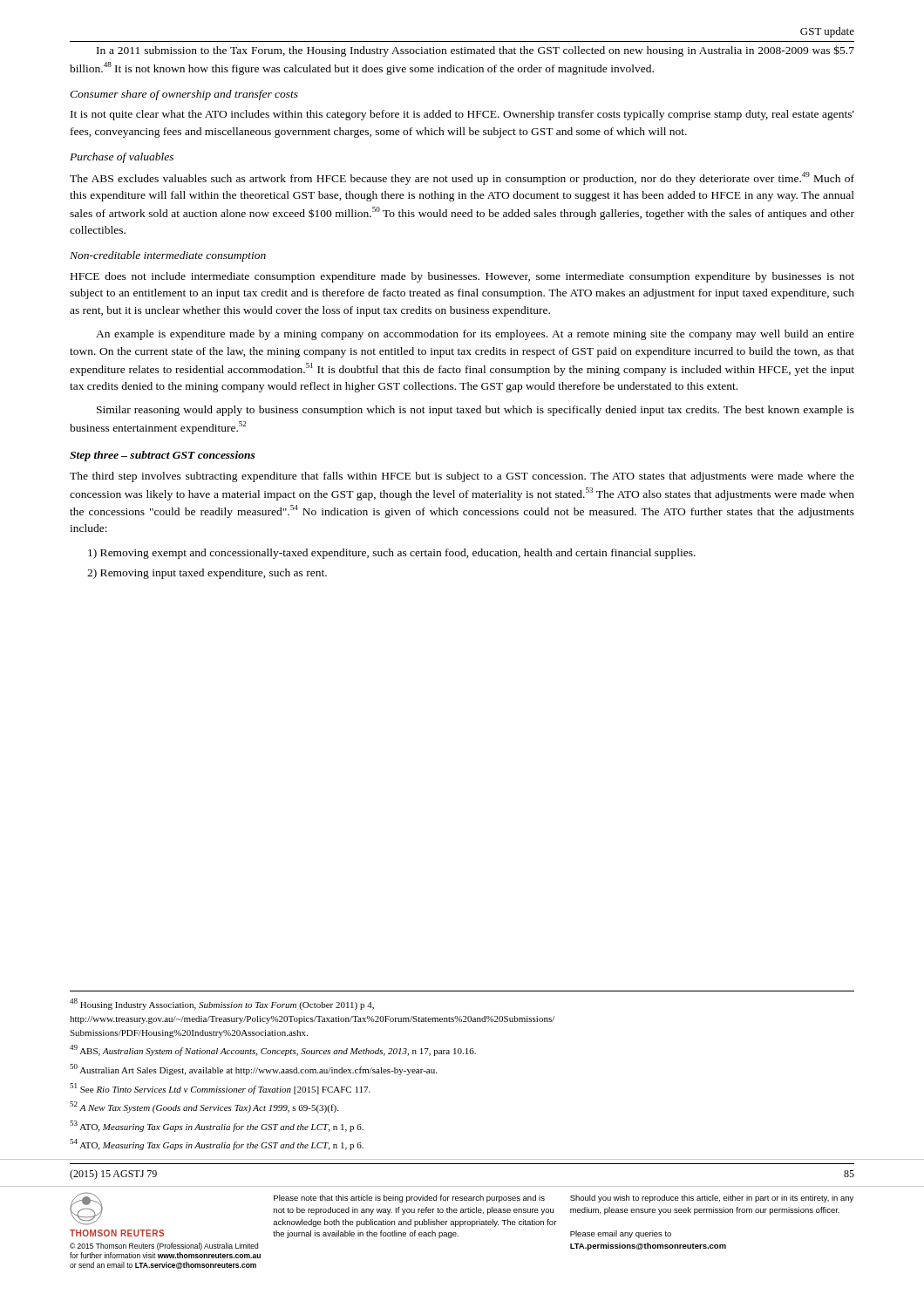Click the passage that begins "1) Removing exempt and concessionally-taxed expenditure, such as"
This screenshot has height=1308, width=924.
(x=462, y=552)
